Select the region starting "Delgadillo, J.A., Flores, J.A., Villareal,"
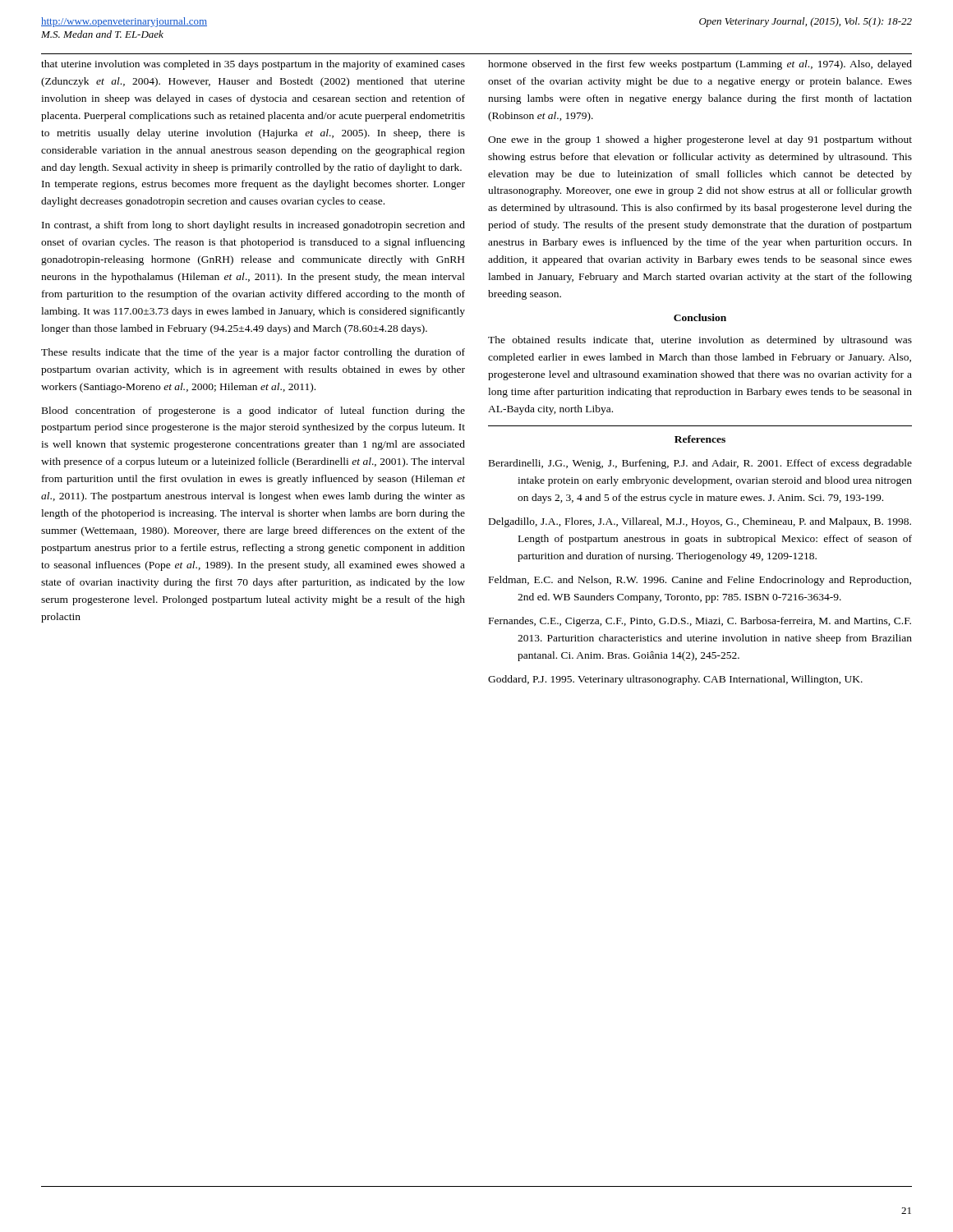 click(x=700, y=538)
